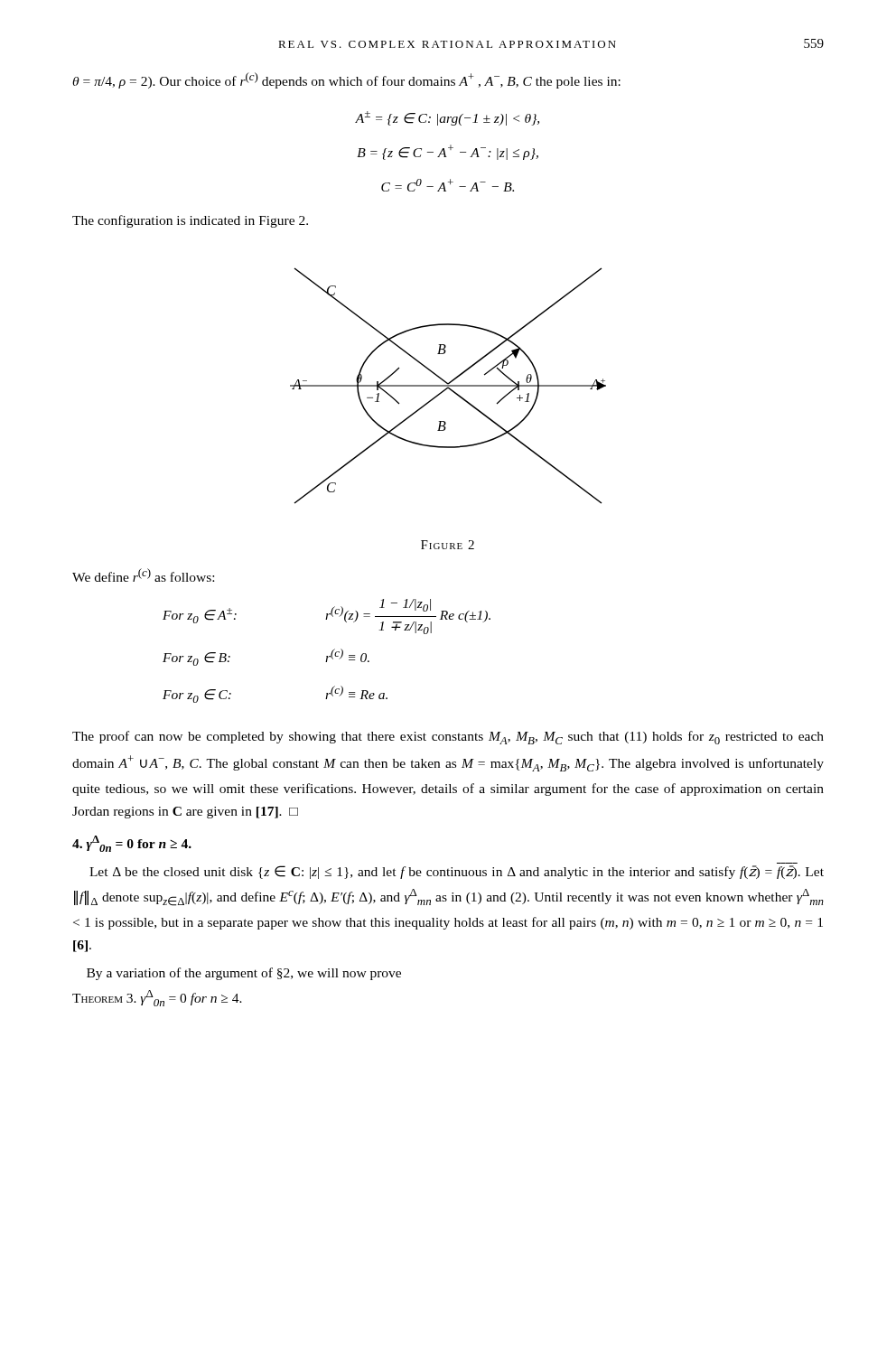Point to the text block starting "Let Δ be the closed unit disk"
This screenshot has height=1355, width=896.
click(448, 908)
